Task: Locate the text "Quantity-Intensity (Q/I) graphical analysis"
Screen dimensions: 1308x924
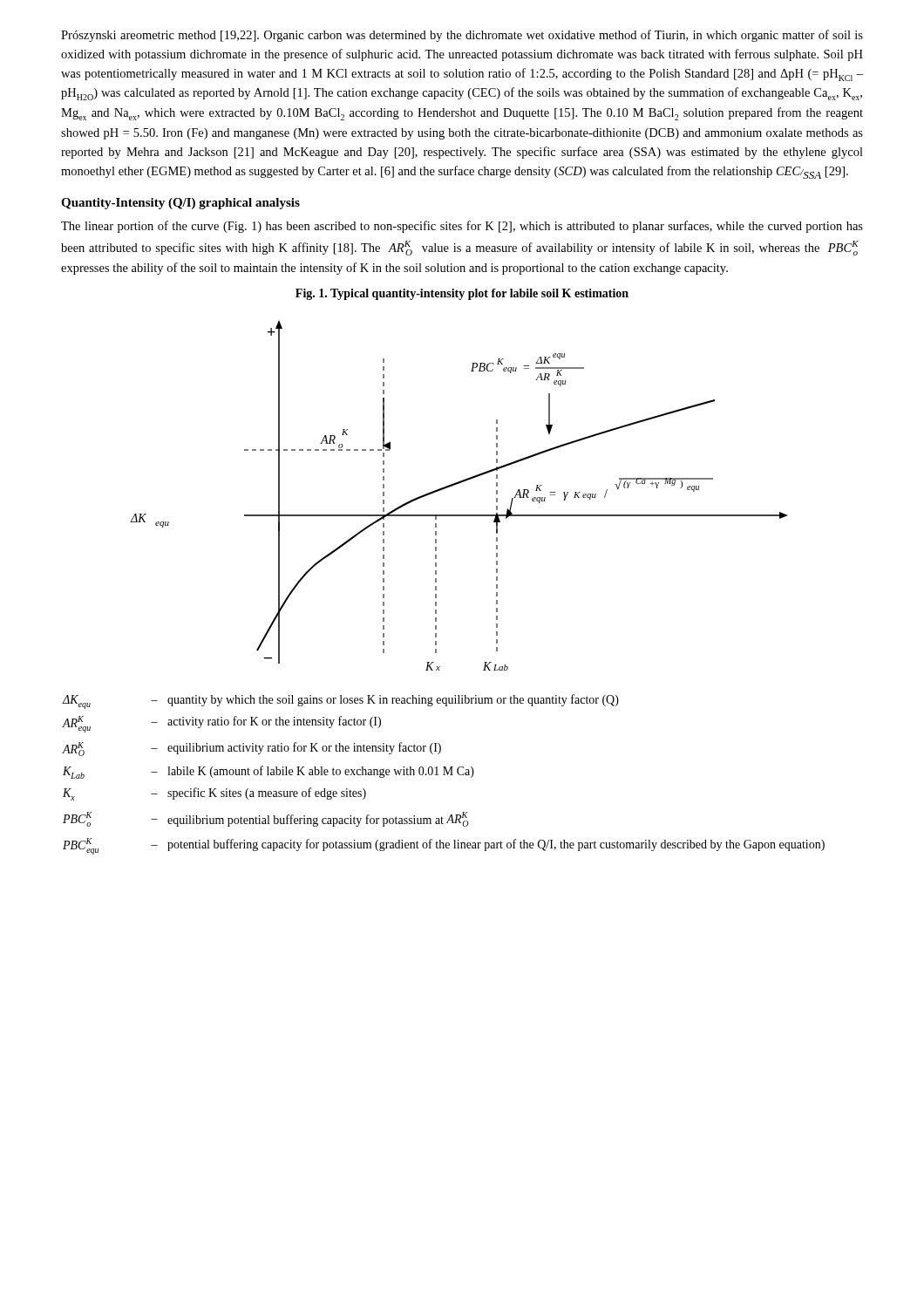Action: coord(180,202)
